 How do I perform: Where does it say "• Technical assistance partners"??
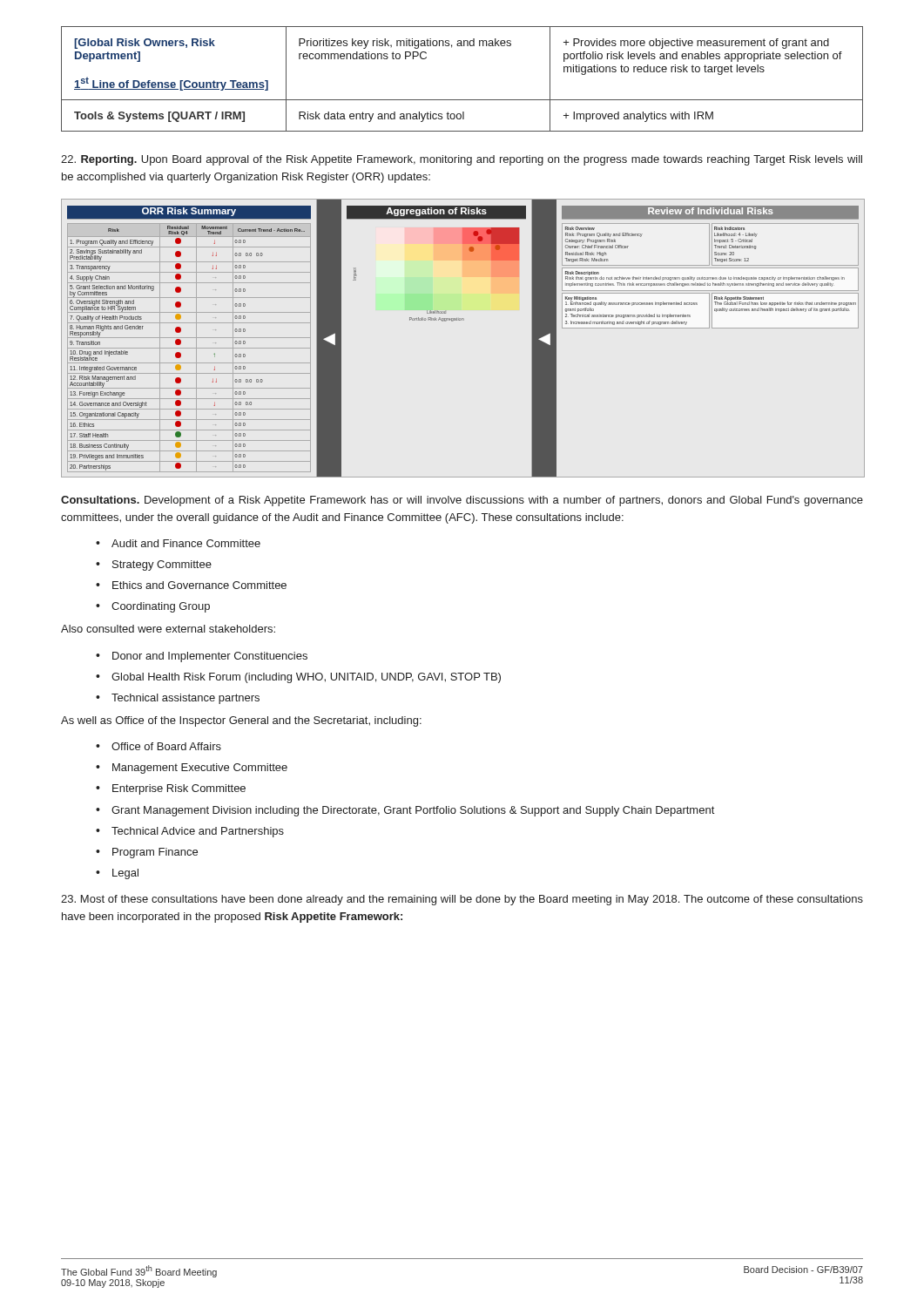pyautogui.click(x=178, y=698)
